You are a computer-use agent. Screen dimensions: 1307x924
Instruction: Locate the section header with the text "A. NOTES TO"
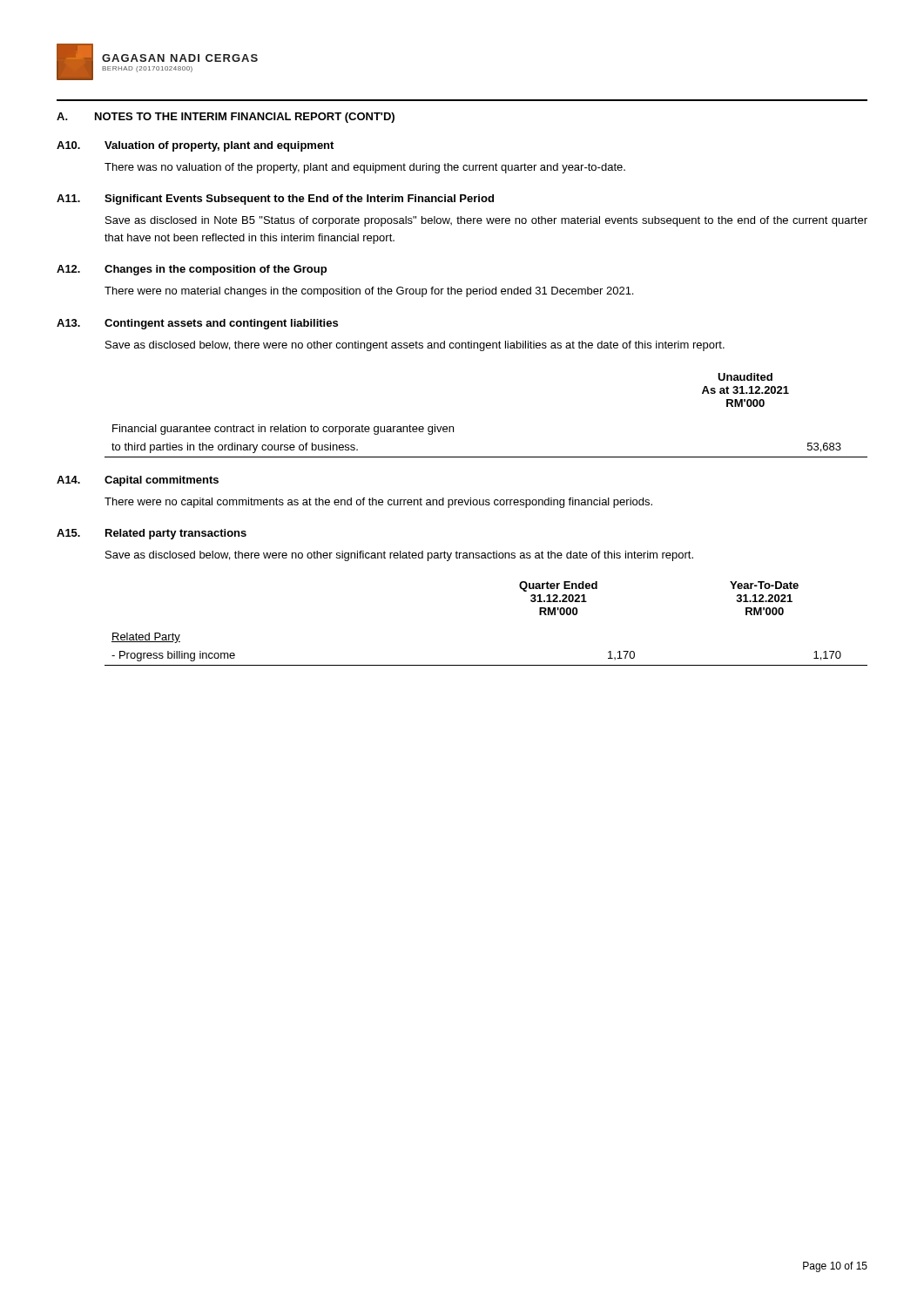[x=226, y=116]
